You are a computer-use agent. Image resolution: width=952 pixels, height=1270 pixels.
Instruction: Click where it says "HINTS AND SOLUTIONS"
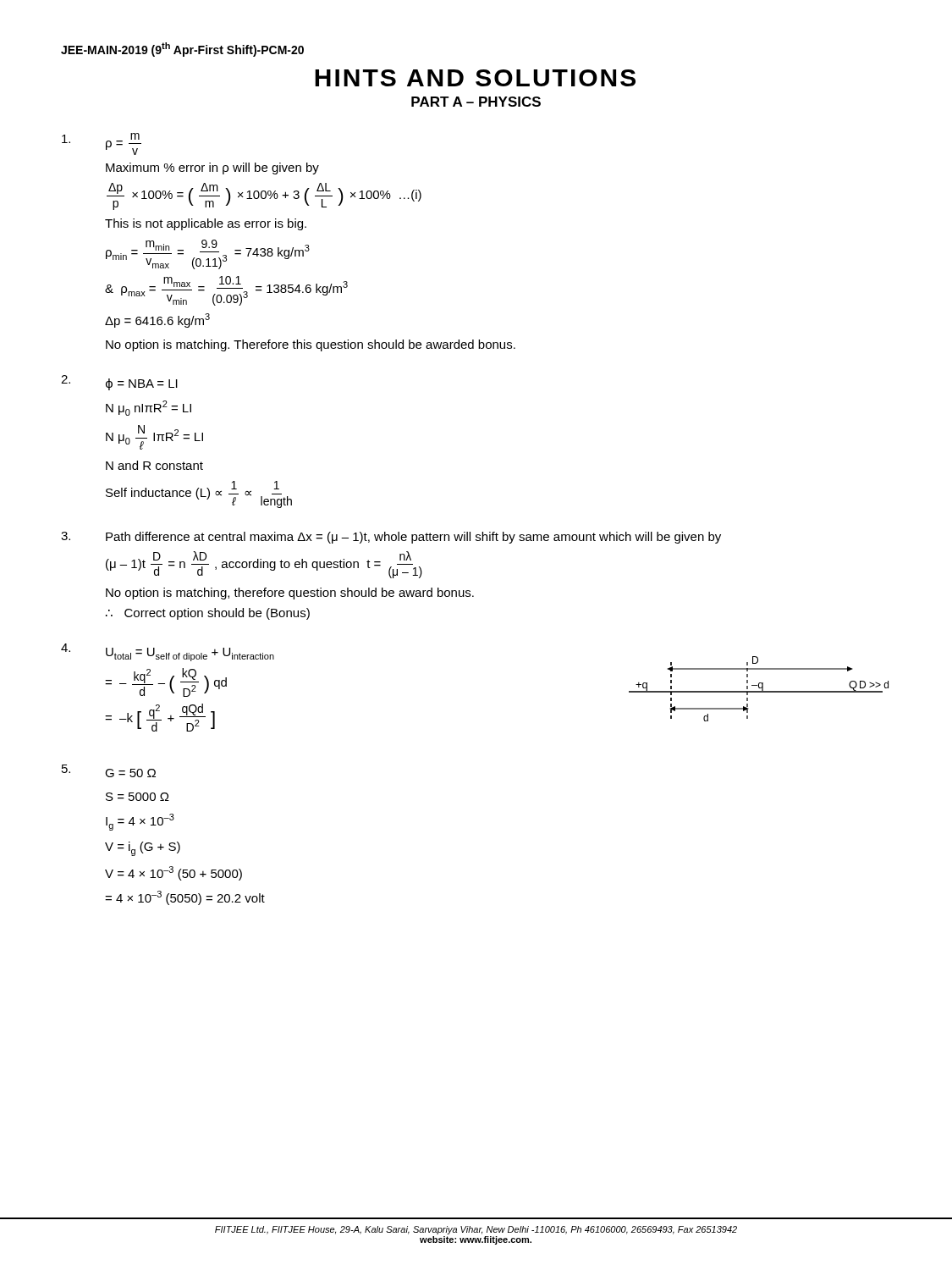click(x=476, y=77)
